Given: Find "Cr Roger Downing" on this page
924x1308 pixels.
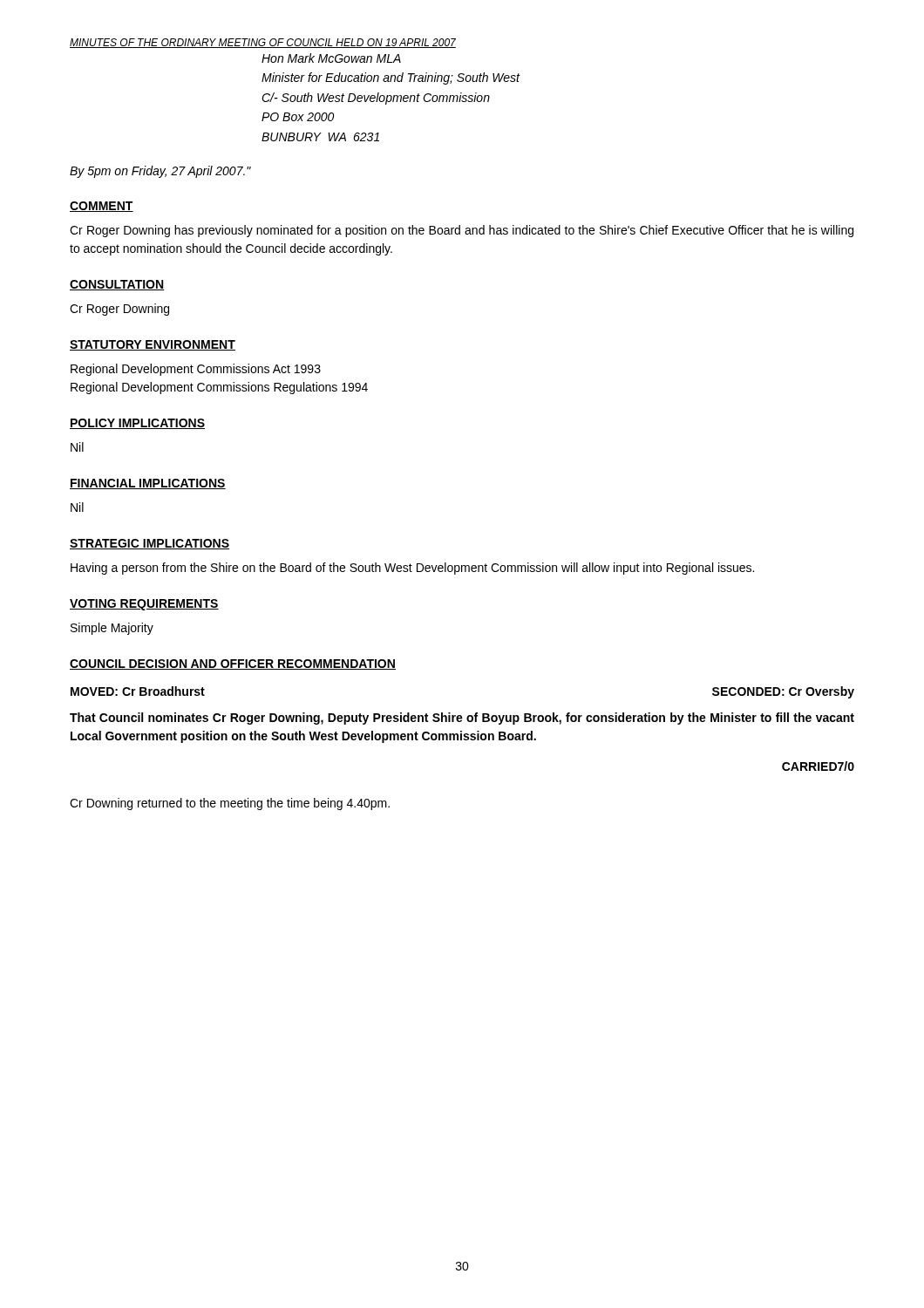Looking at the screenshot, I should coord(120,309).
